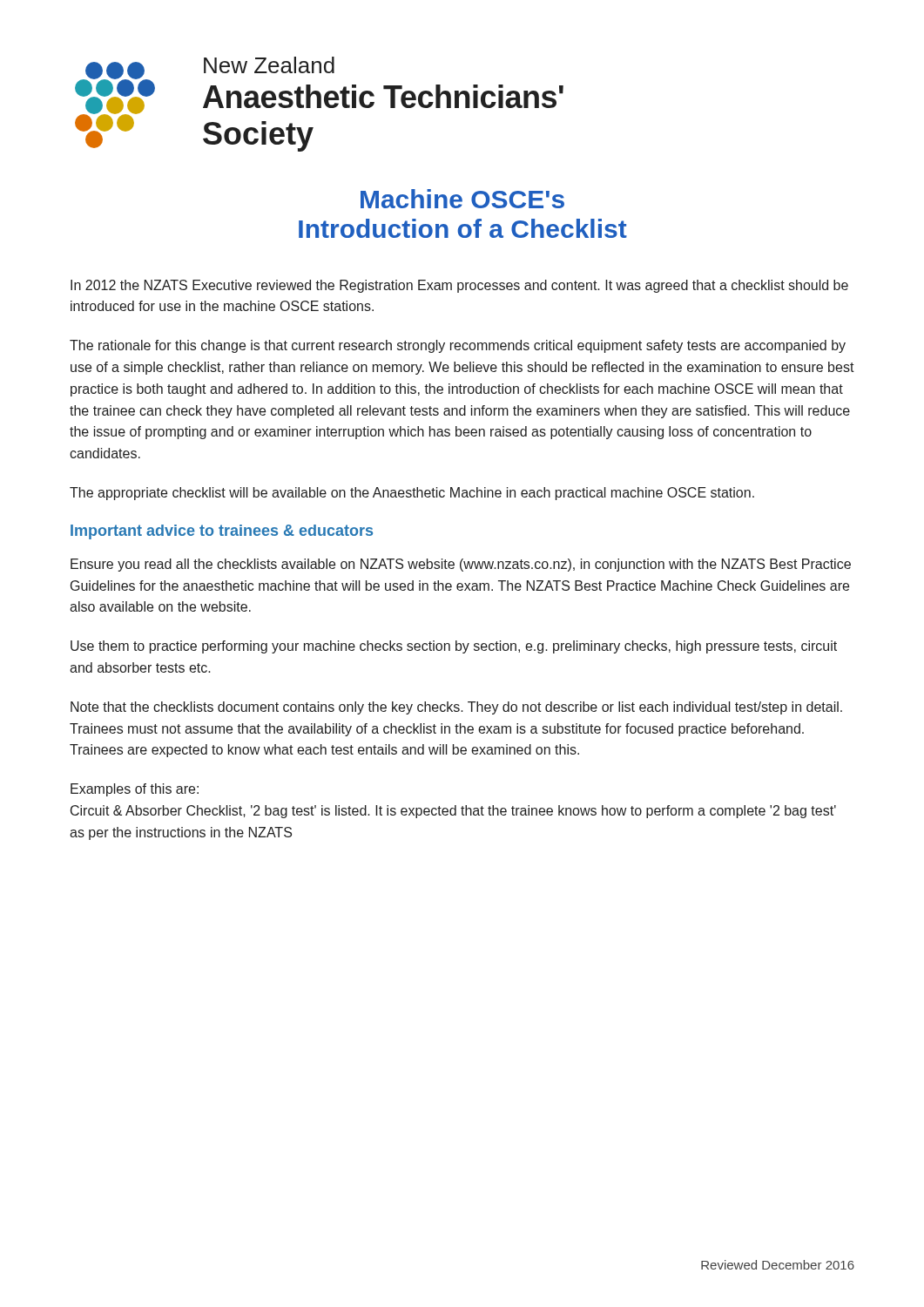Image resolution: width=924 pixels, height=1307 pixels.
Task: Locate the text block that says "The rationale for this change"
Action: tap(462, 400)
